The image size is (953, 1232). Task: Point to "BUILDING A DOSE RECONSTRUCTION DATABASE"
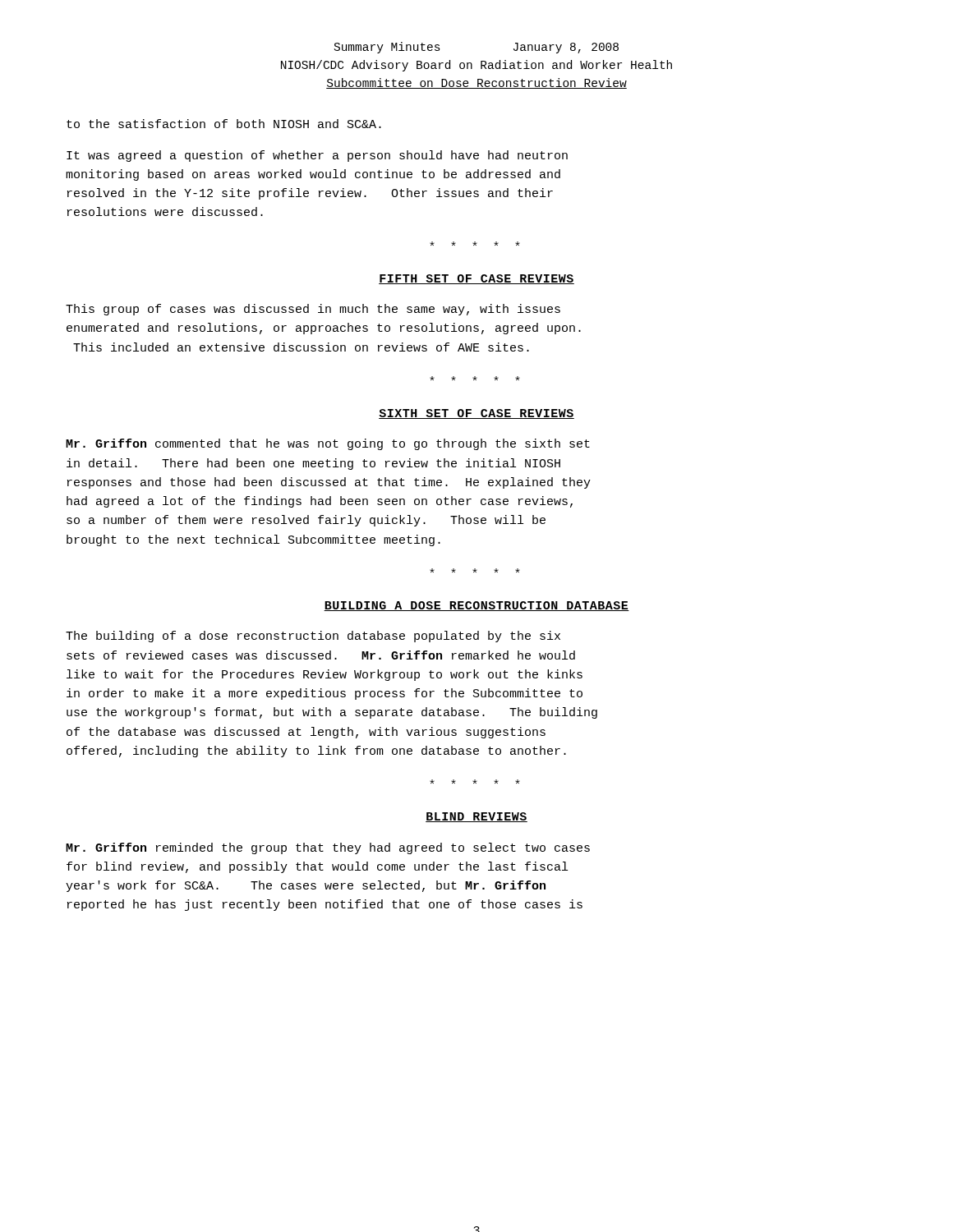(x=476, y=607)
